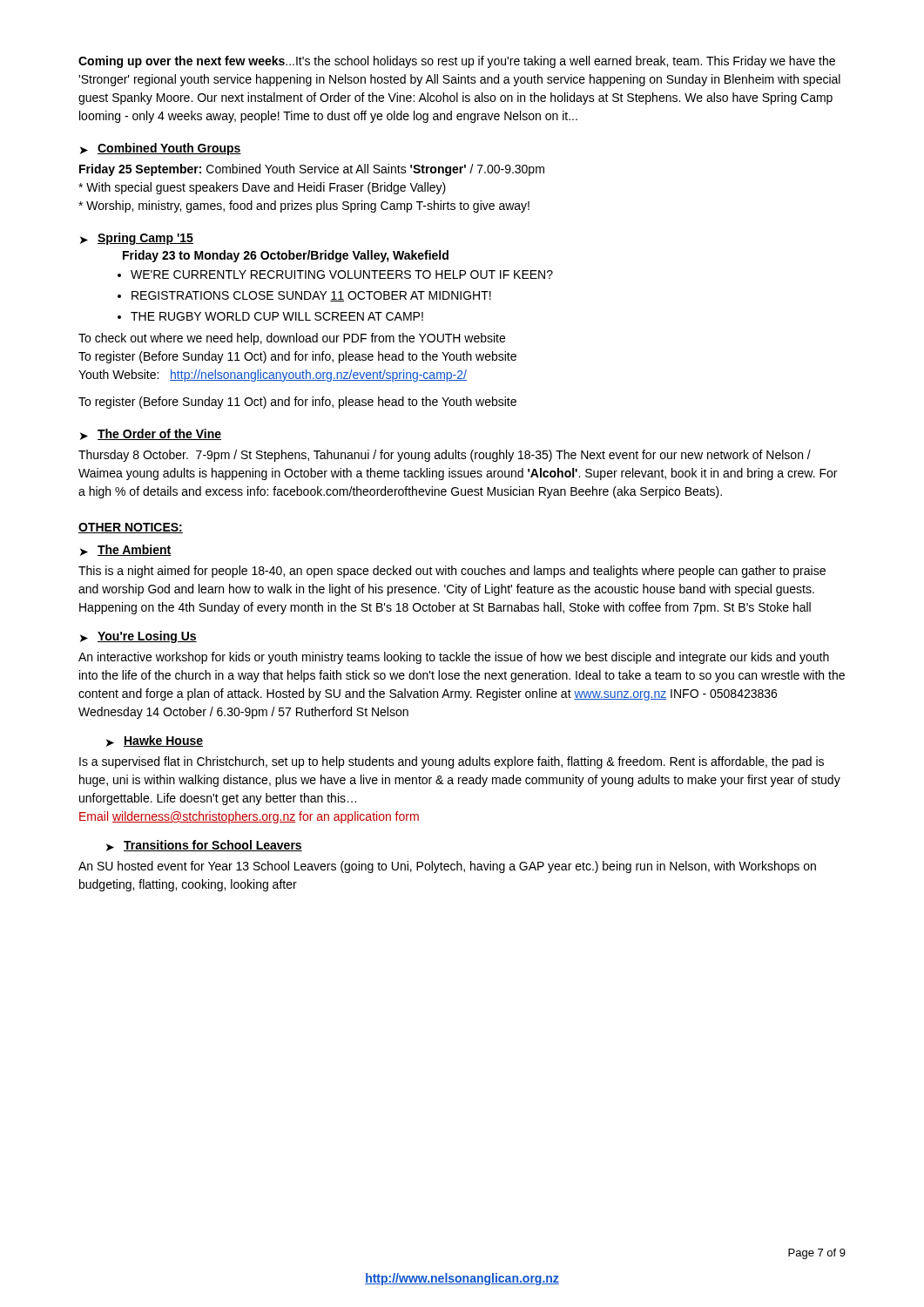The height and width of the screenshot is (1307, 924).
Task: Click where it says "➤ Transitions for School Leavers"
Action: (x=203, y=846)
